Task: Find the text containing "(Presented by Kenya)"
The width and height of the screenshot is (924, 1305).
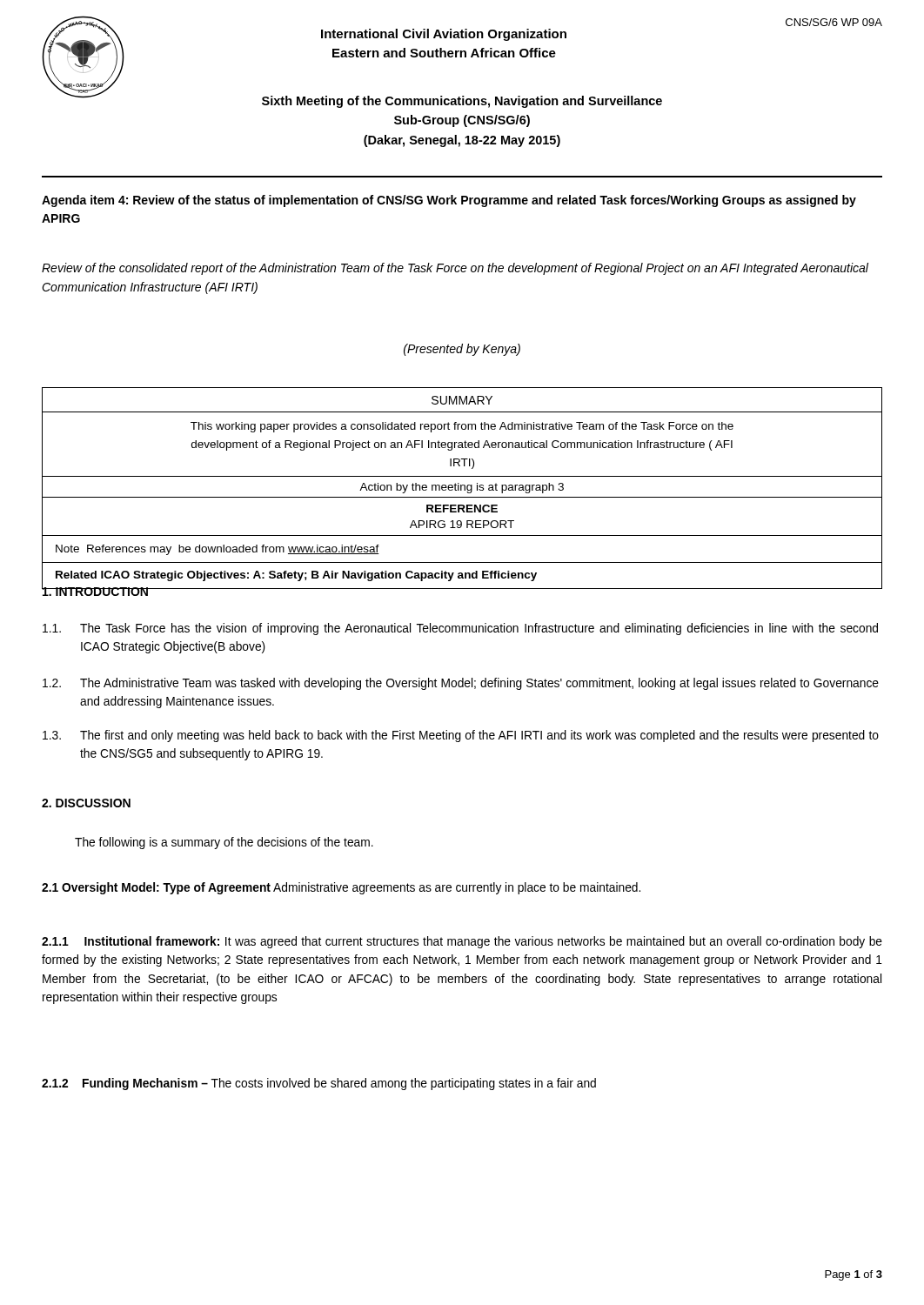Action: (x=462, y=349)
